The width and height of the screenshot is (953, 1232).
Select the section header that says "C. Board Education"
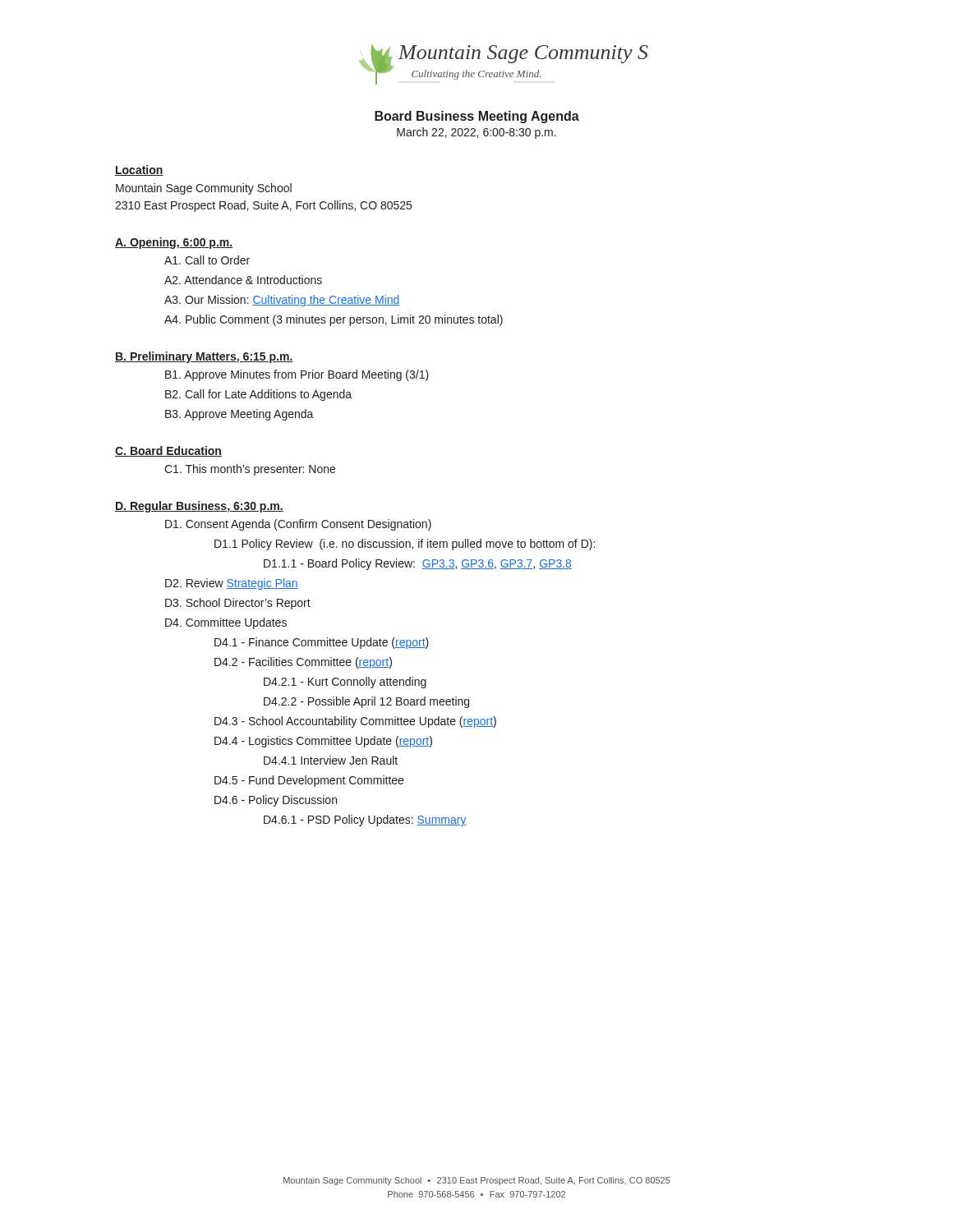tap(168, 451)
